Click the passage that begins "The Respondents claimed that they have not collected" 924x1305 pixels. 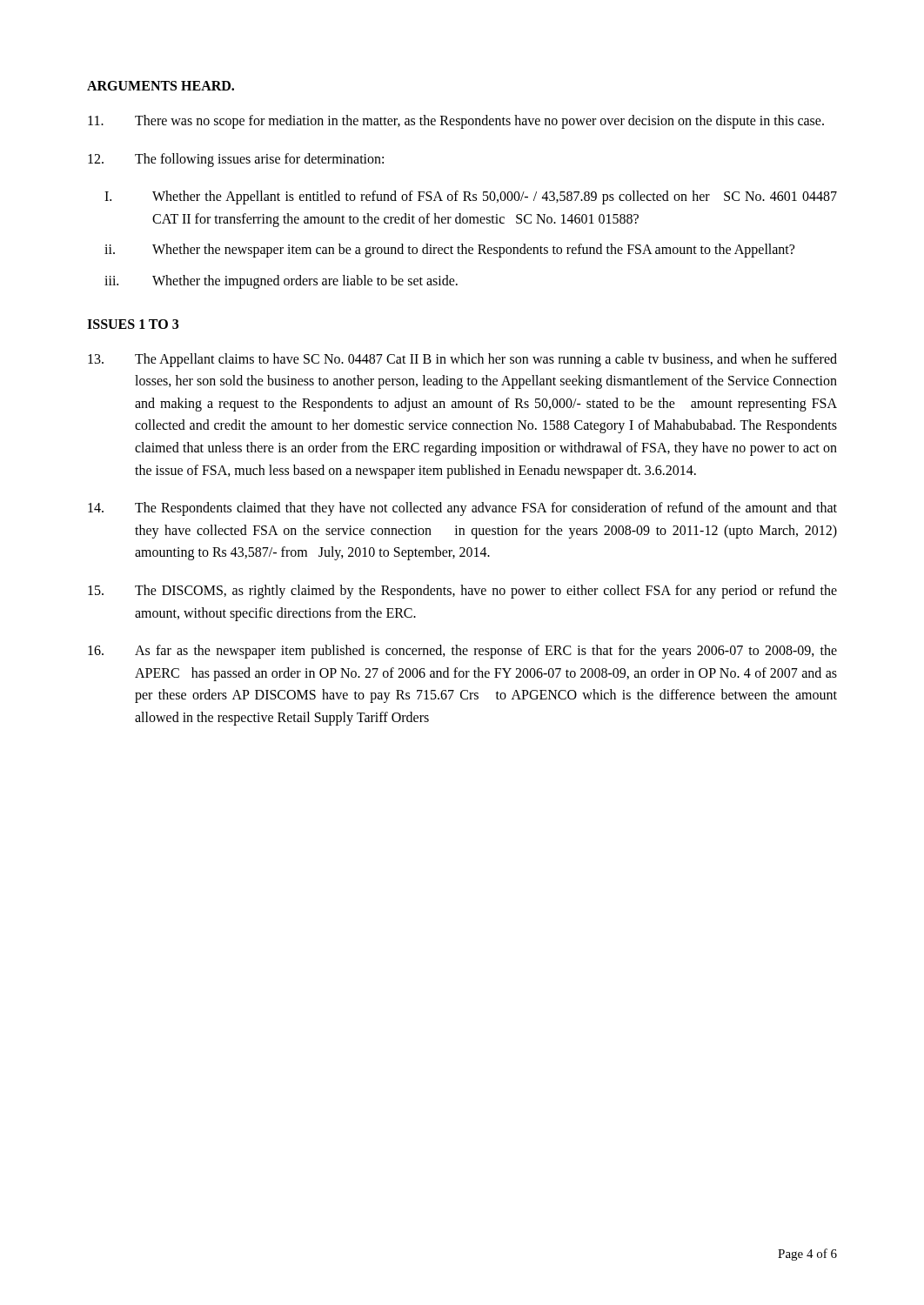coord(462,530)
